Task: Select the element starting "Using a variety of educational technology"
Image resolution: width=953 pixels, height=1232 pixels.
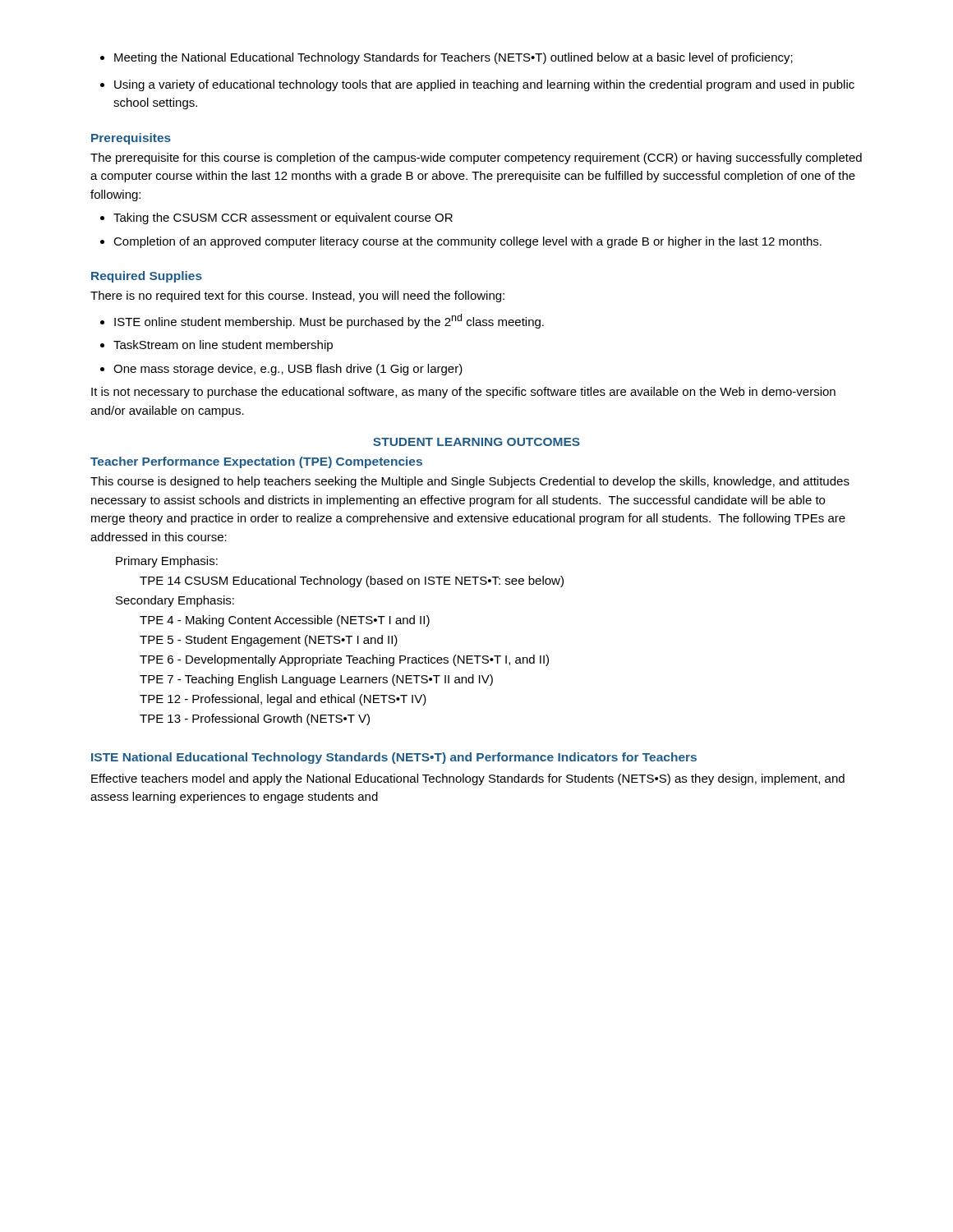Action: (x=476, y=94)
